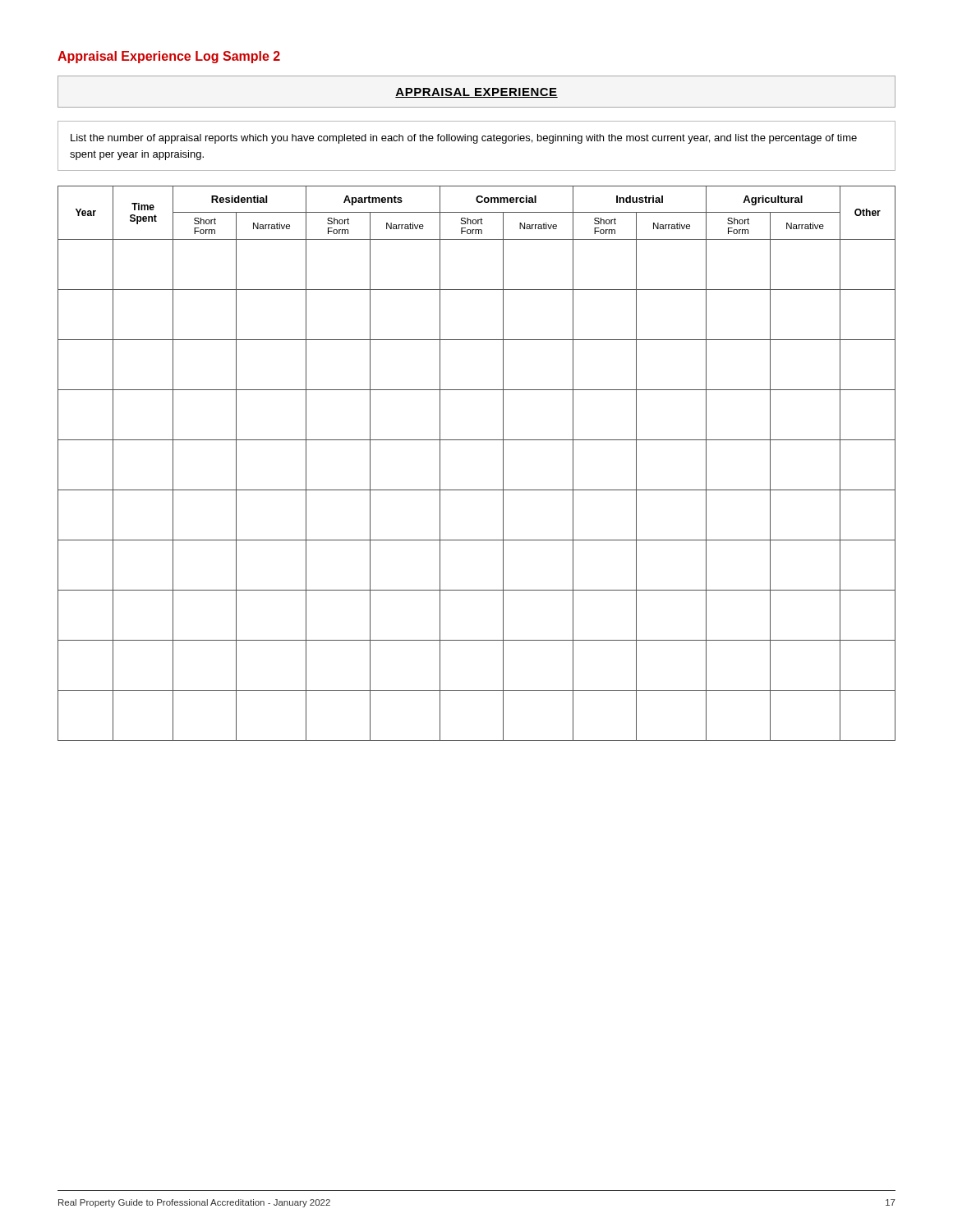Locate the section header containing "APPRAISAL EXPERIENCE"

(x=476, y=92)
